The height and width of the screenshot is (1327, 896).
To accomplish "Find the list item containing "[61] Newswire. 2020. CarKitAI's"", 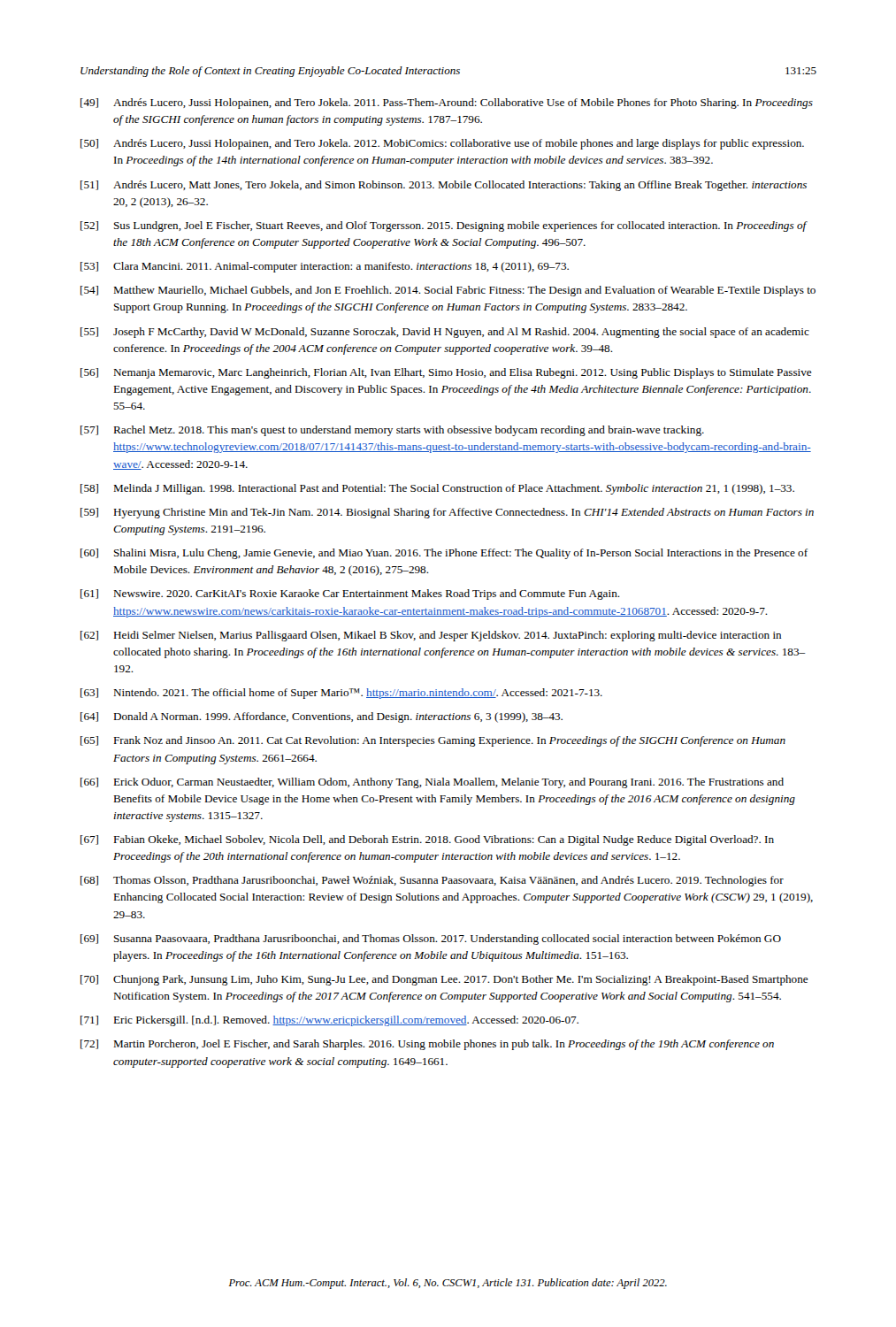I will [448, 602].
